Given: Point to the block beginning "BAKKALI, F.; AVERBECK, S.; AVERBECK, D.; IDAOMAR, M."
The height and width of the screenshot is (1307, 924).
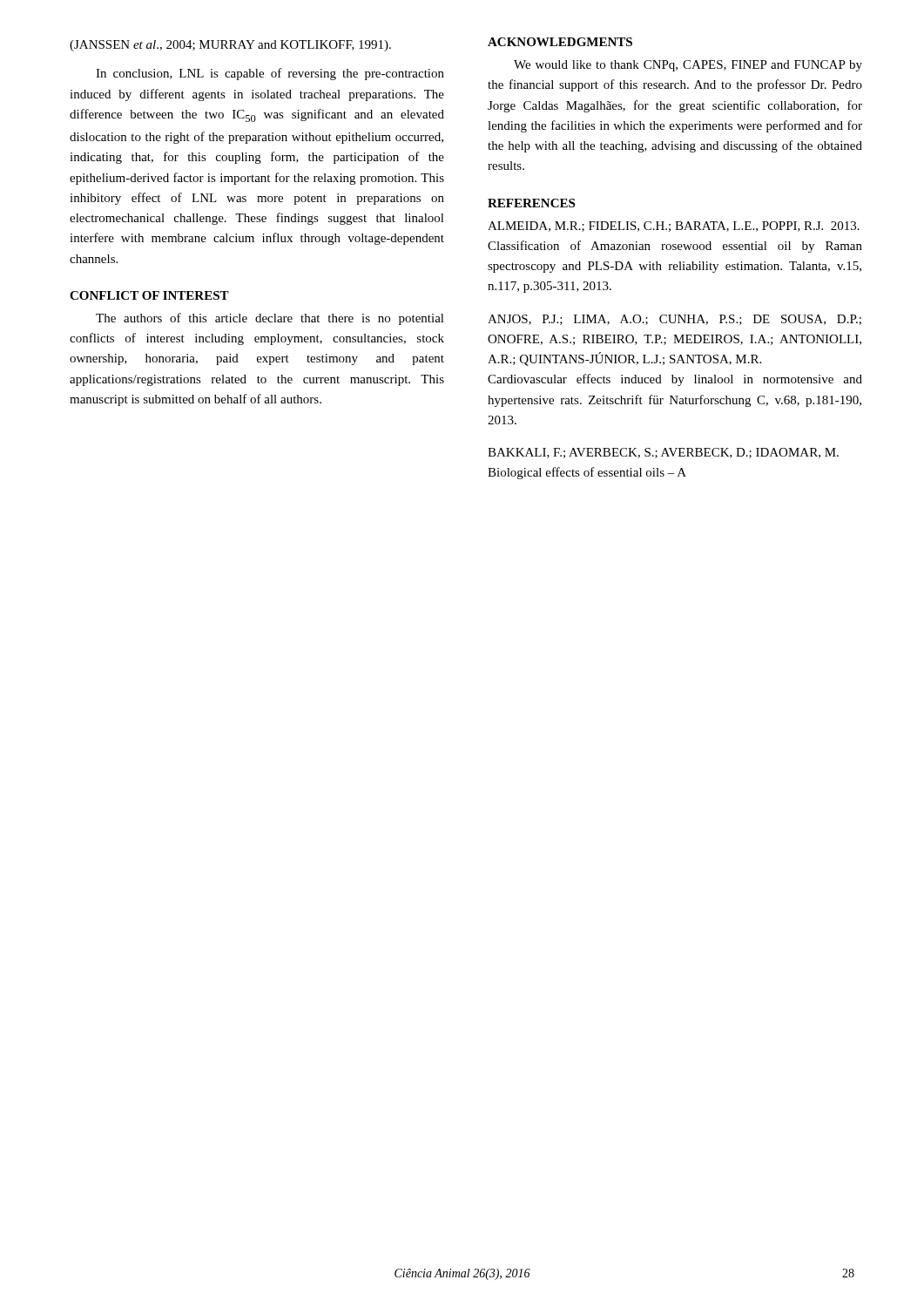Looking at the screenshot, I should (x=663, y=462).
